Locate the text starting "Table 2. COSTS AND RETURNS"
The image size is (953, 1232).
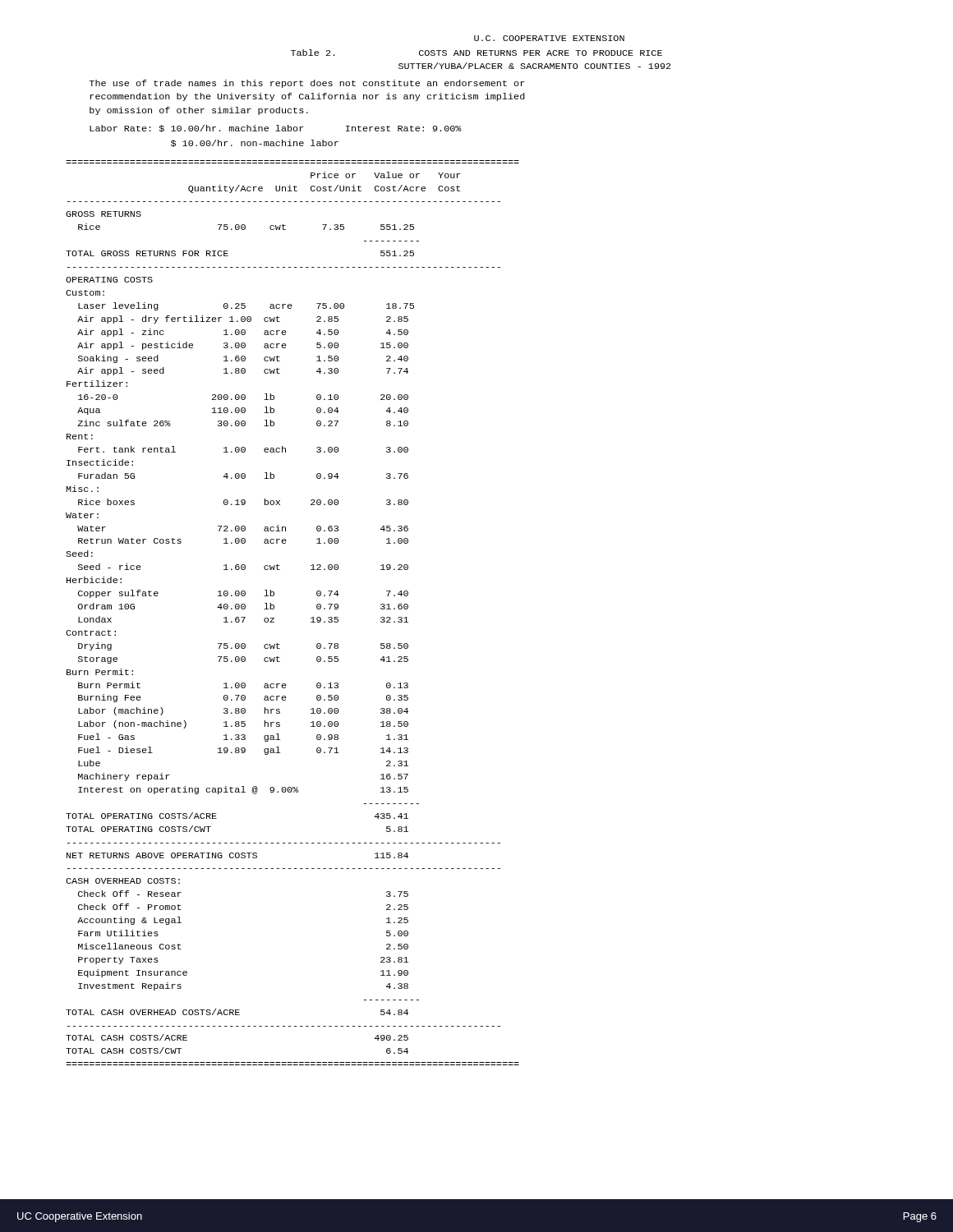476,61
